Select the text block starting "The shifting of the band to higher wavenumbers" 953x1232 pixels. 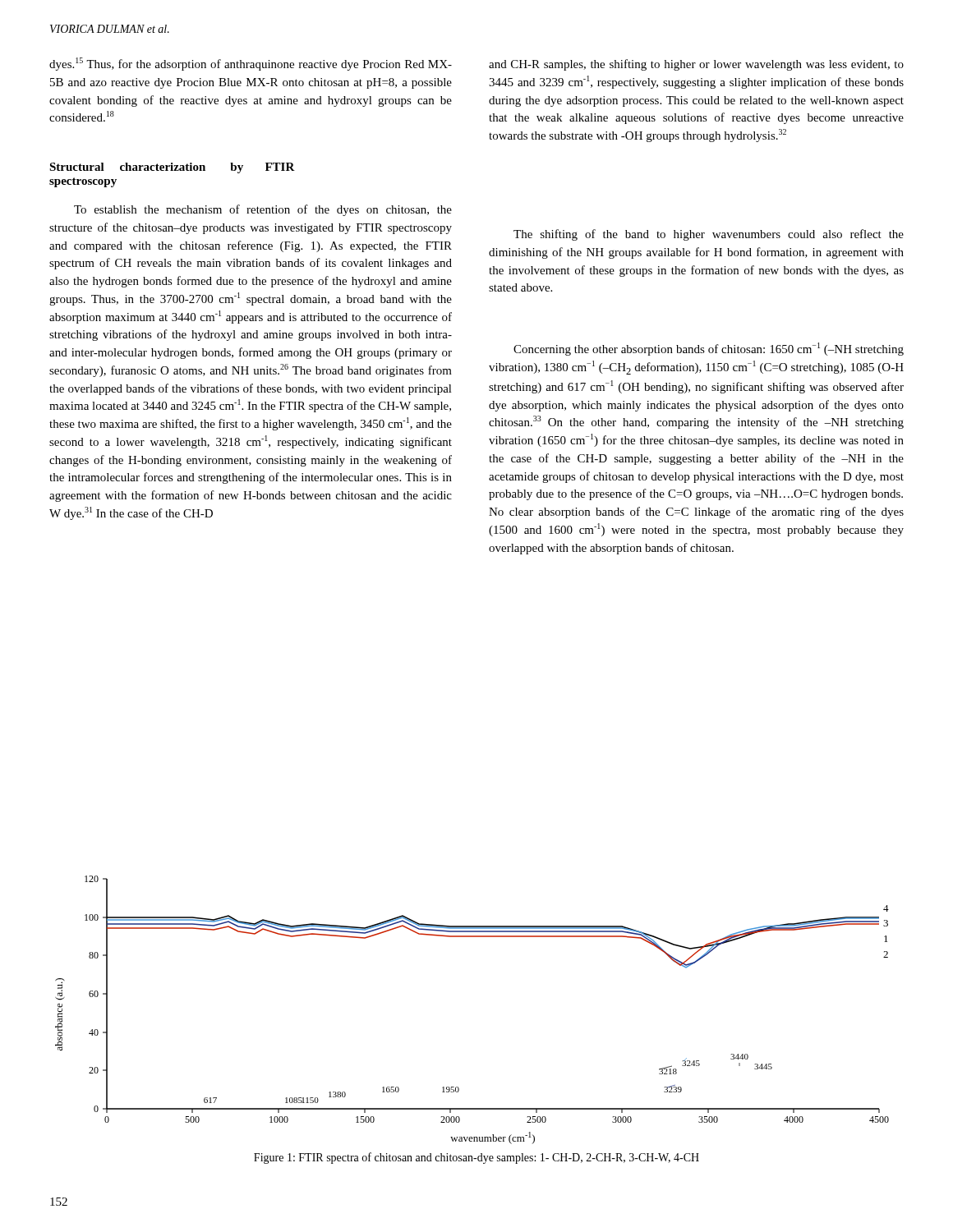[x=696, y=262]
